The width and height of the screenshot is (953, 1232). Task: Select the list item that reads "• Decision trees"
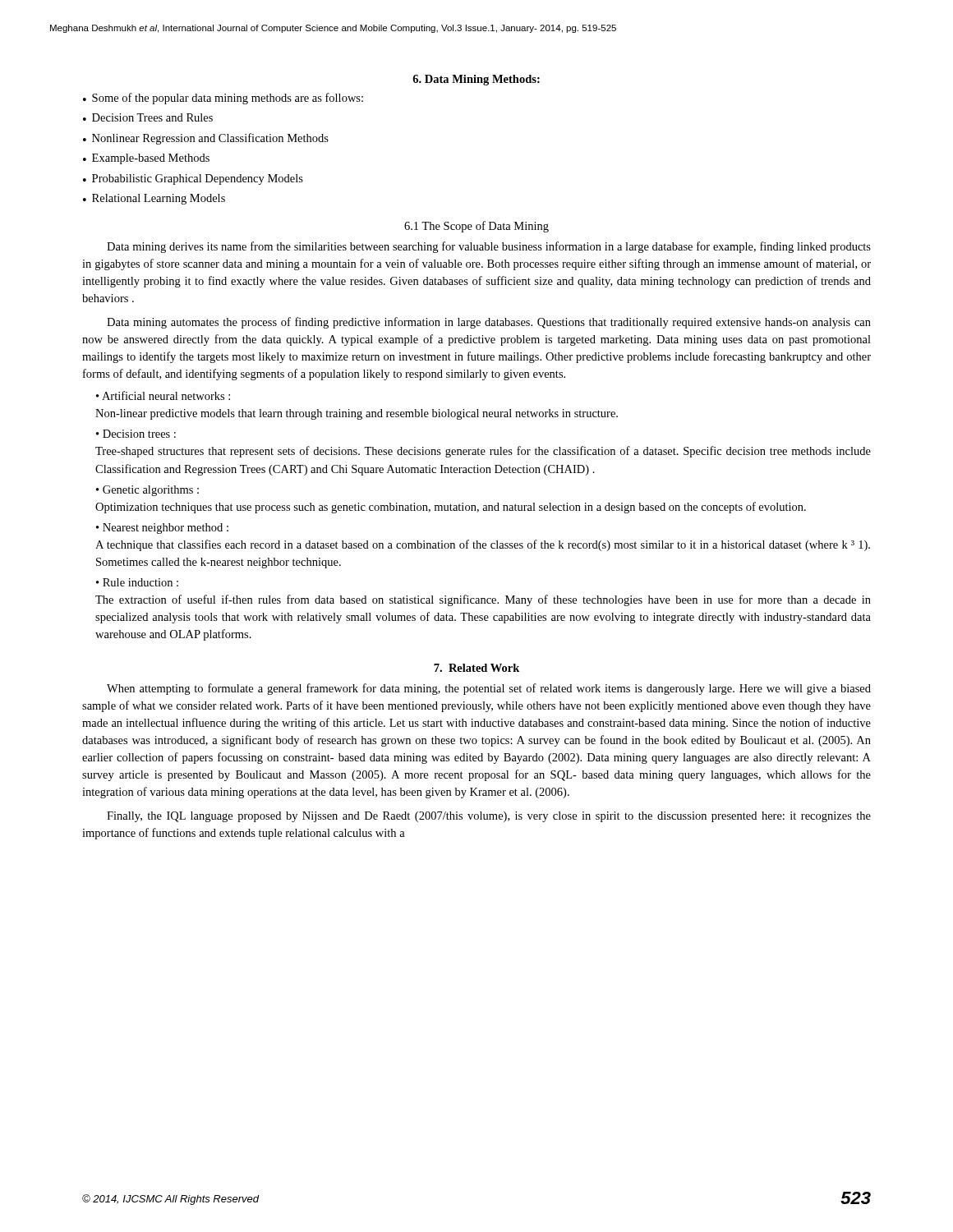click(x=136, y=434)
